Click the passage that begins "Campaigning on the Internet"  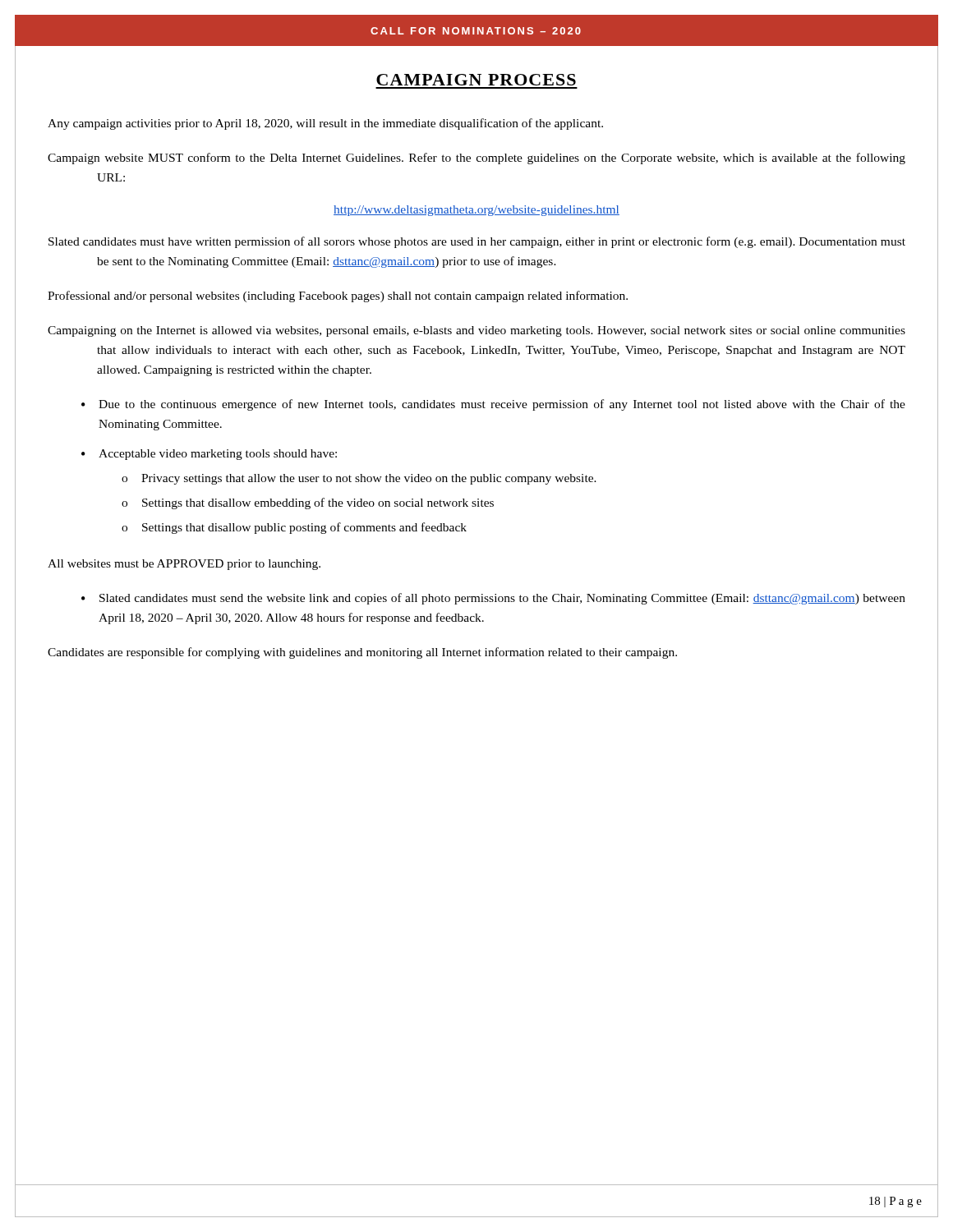point(476,350)
